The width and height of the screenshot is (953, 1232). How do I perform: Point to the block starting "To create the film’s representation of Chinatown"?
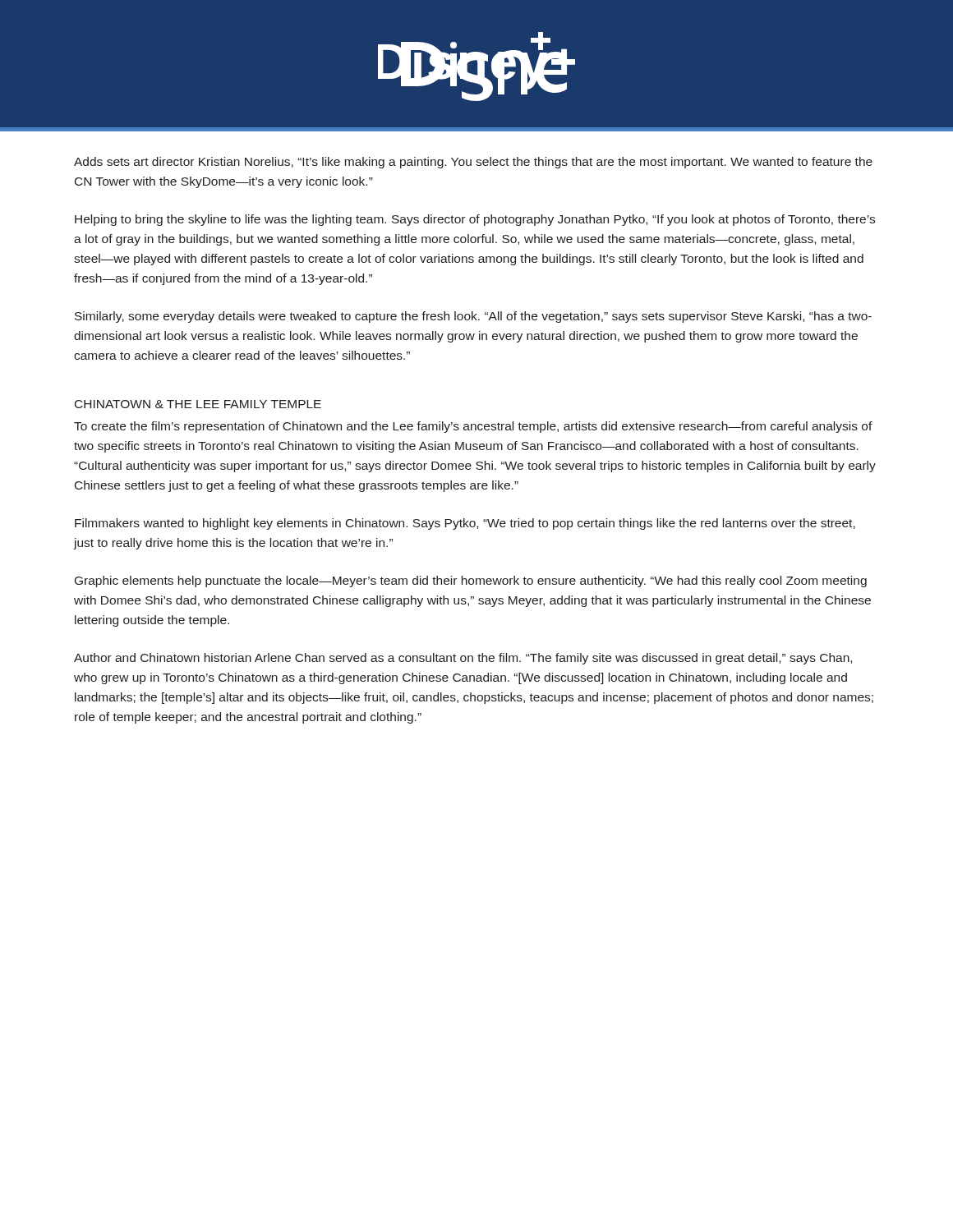(475, 456)
